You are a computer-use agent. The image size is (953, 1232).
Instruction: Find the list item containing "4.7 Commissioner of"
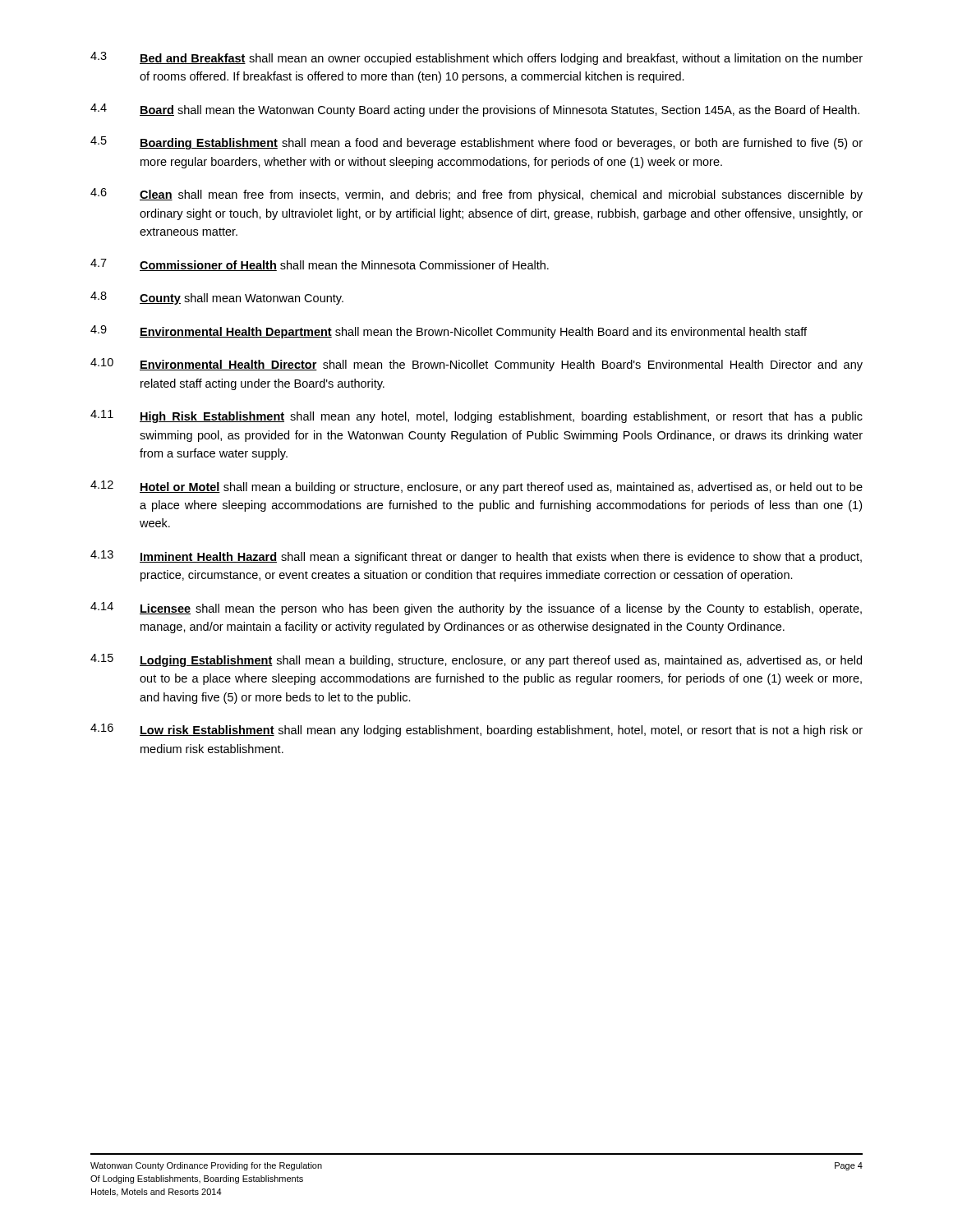click(476, 265)
